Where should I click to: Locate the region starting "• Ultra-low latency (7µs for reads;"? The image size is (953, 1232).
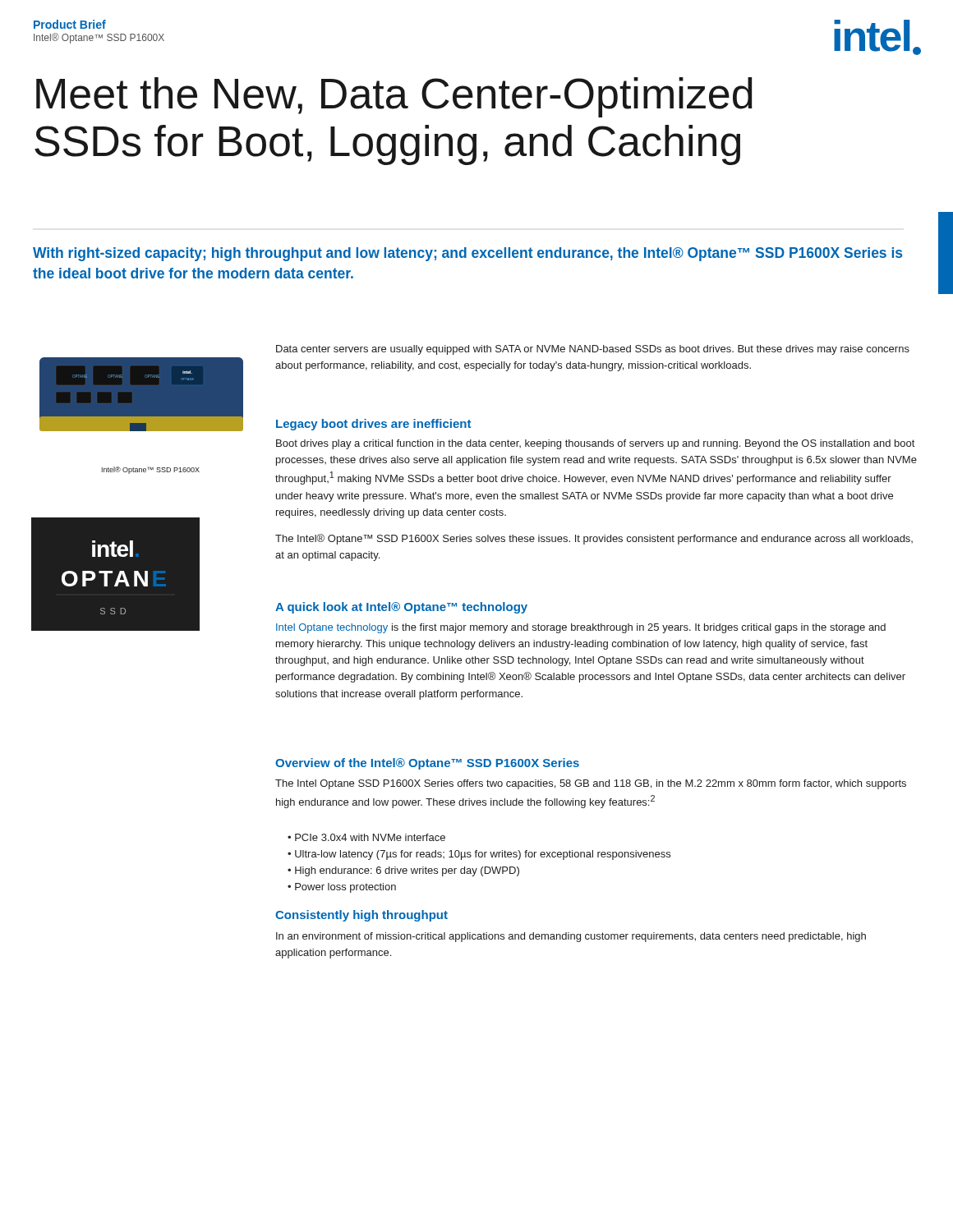(x=479, y=854)
